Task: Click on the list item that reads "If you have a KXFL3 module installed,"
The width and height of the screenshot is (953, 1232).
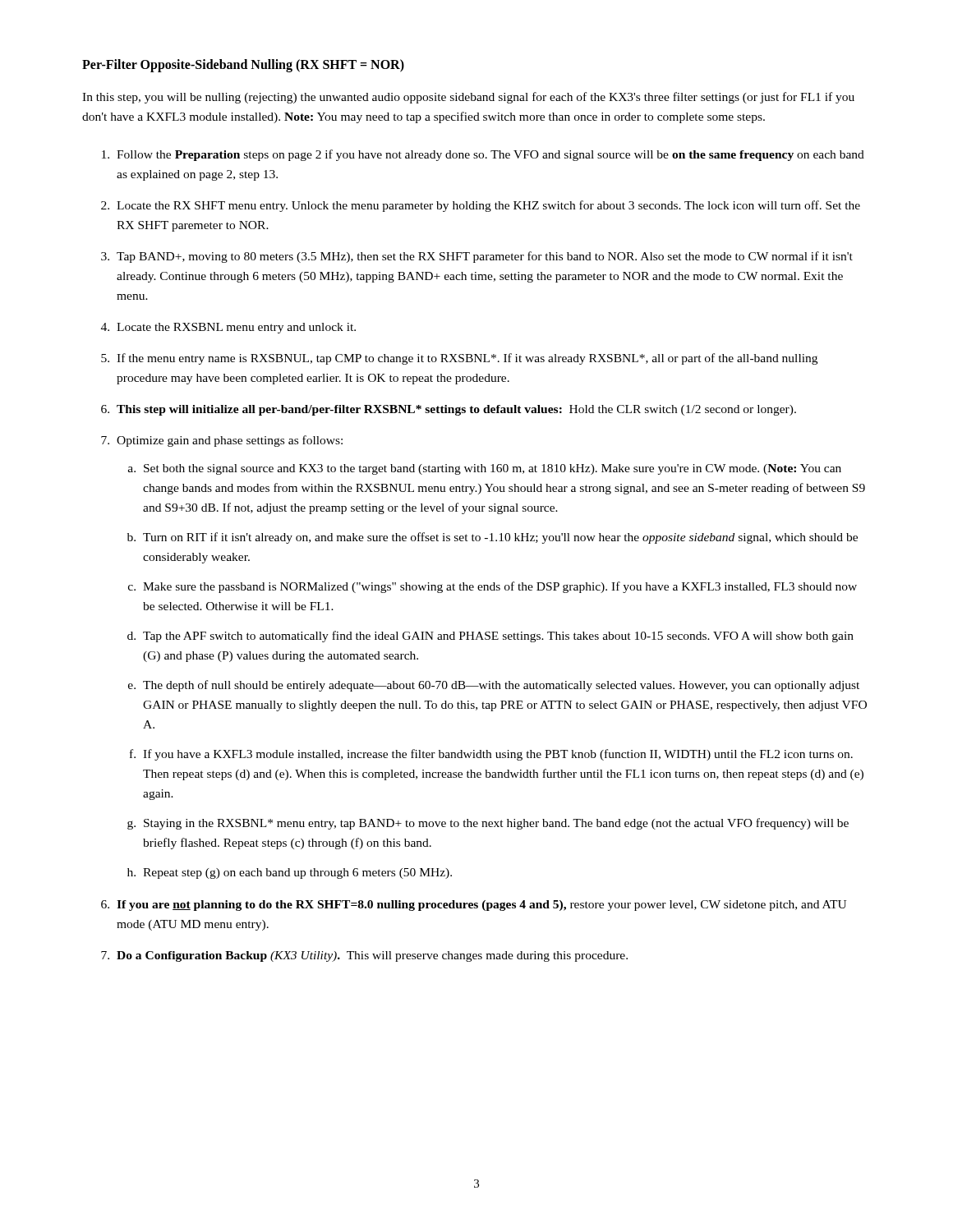Action: tap(504, 774)
